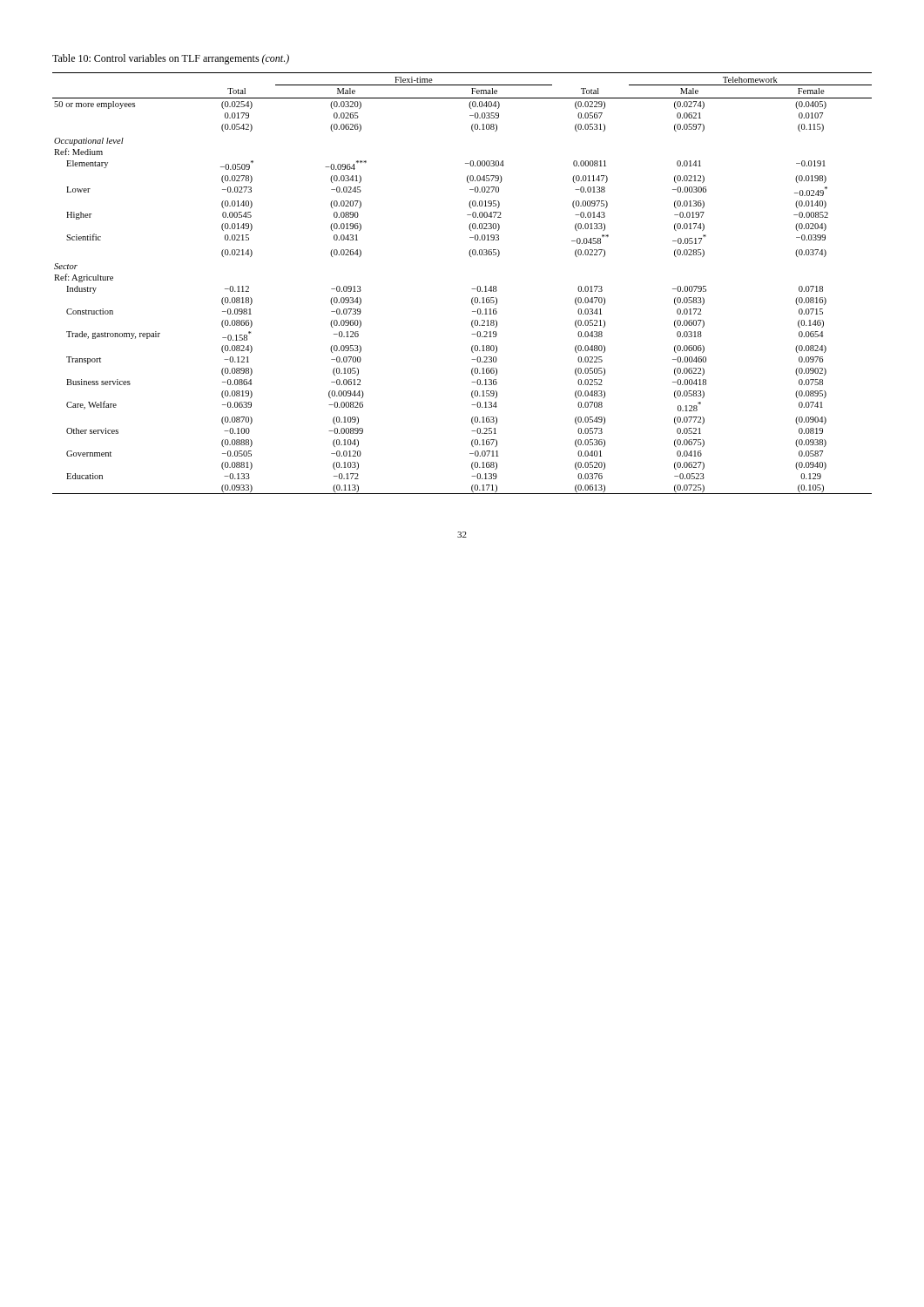This screenshot has height=1307, width=924.
Task: Locate a table
Action: pyautogui.click(x=462, y=273)
